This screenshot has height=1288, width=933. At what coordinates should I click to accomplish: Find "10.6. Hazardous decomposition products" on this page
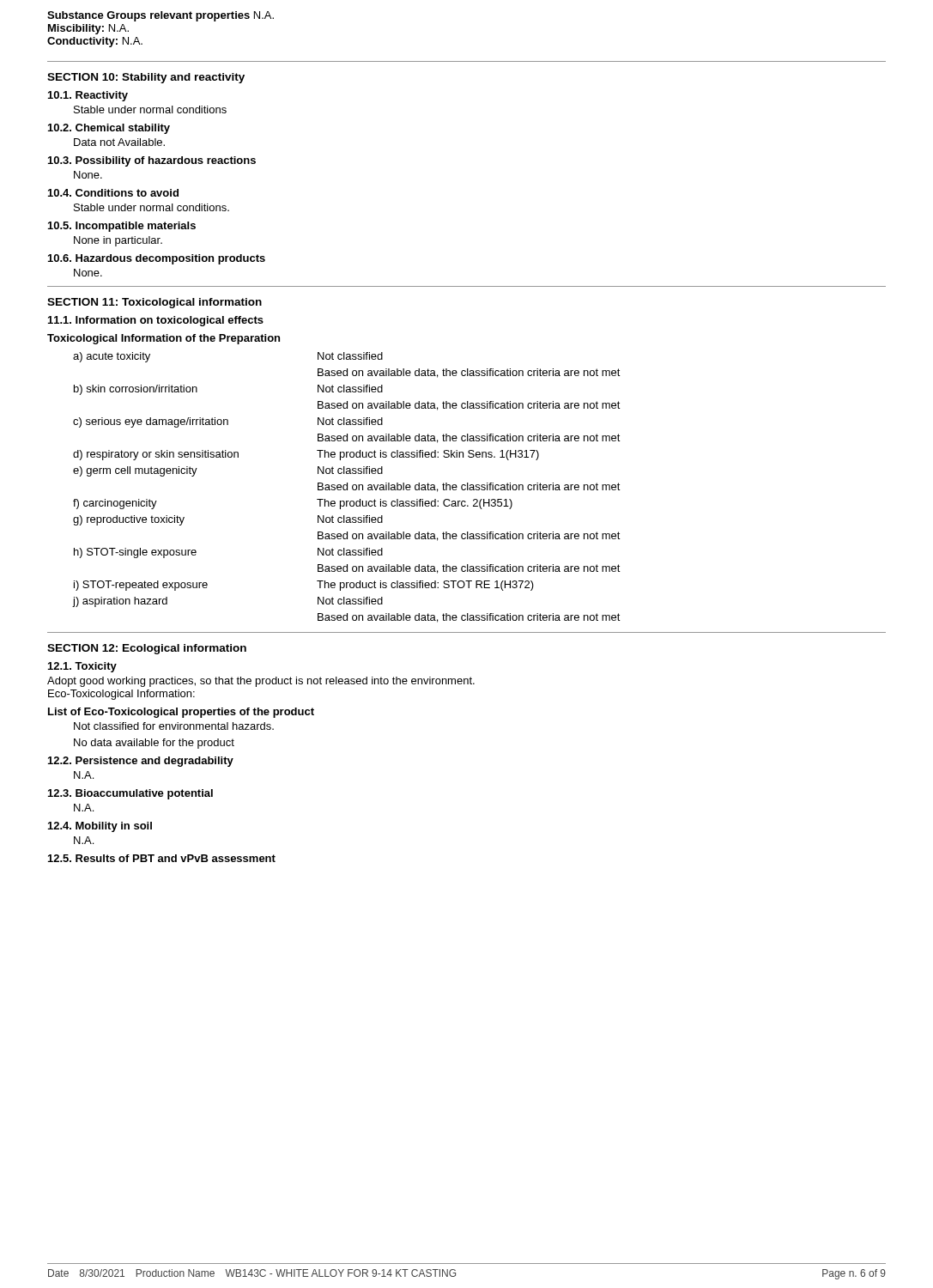pyautogui.click(x=156, y=258)
